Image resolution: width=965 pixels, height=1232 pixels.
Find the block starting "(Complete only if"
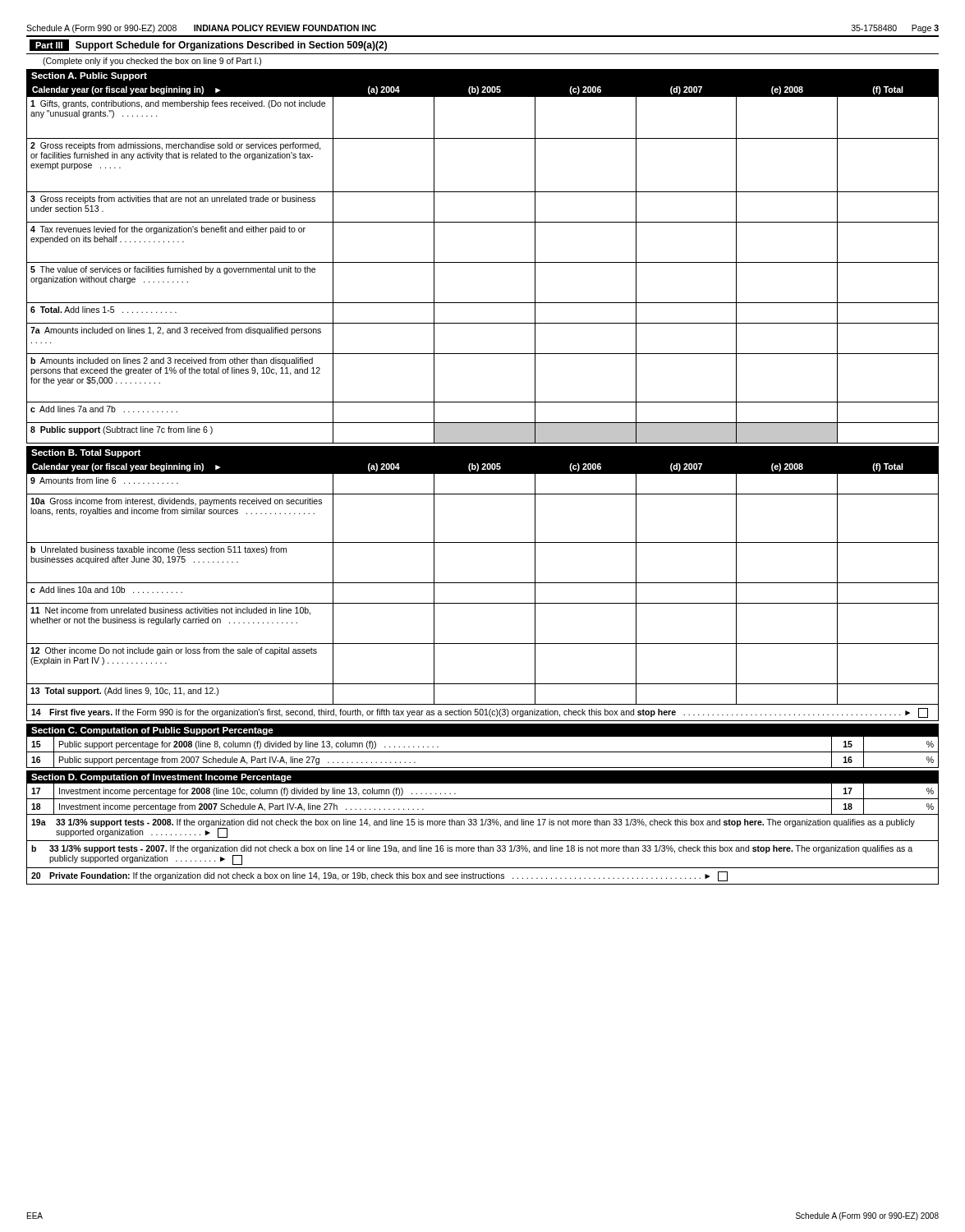(x=152, y=61)
